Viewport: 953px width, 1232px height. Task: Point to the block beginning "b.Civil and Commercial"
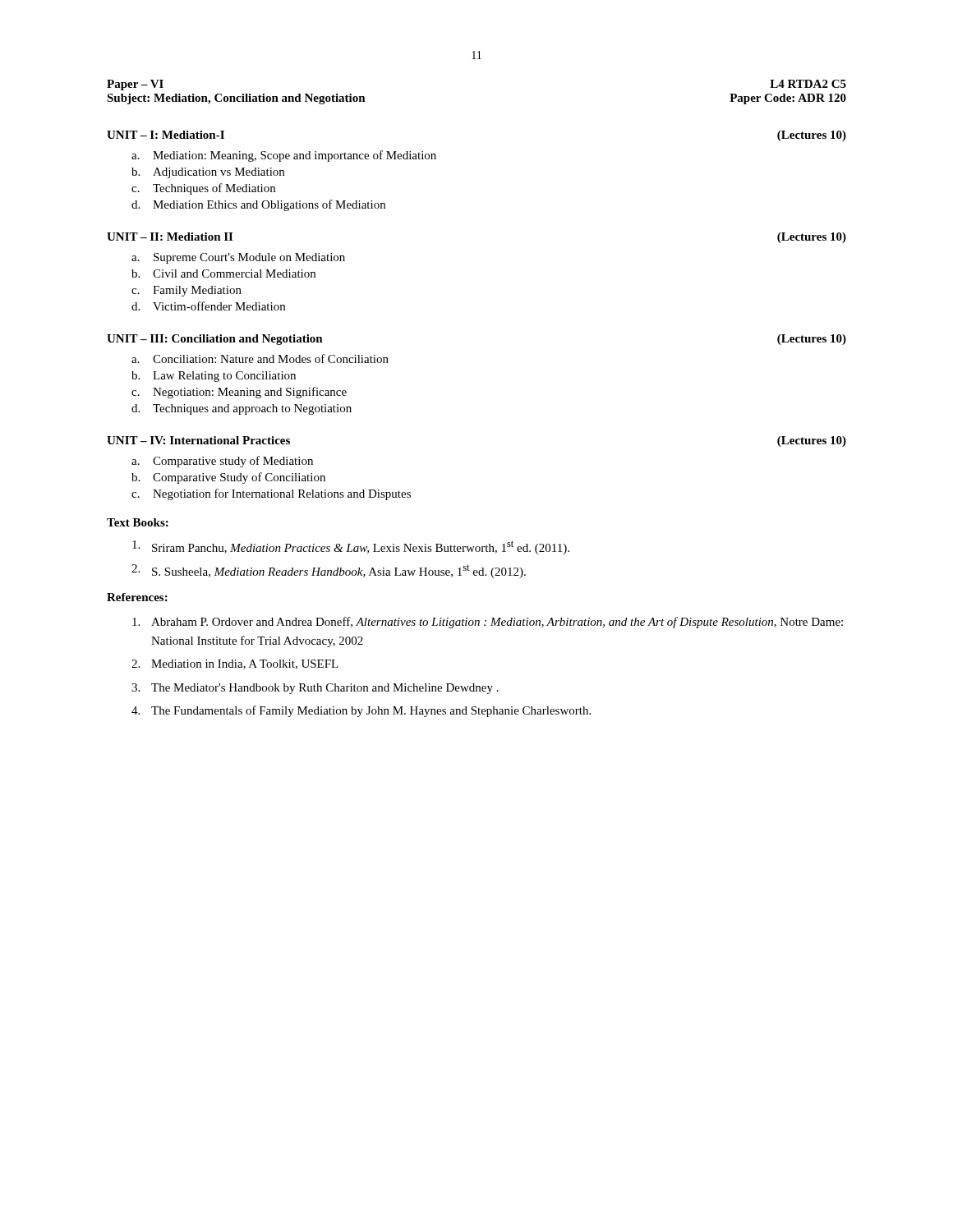(x=224, y=274)
